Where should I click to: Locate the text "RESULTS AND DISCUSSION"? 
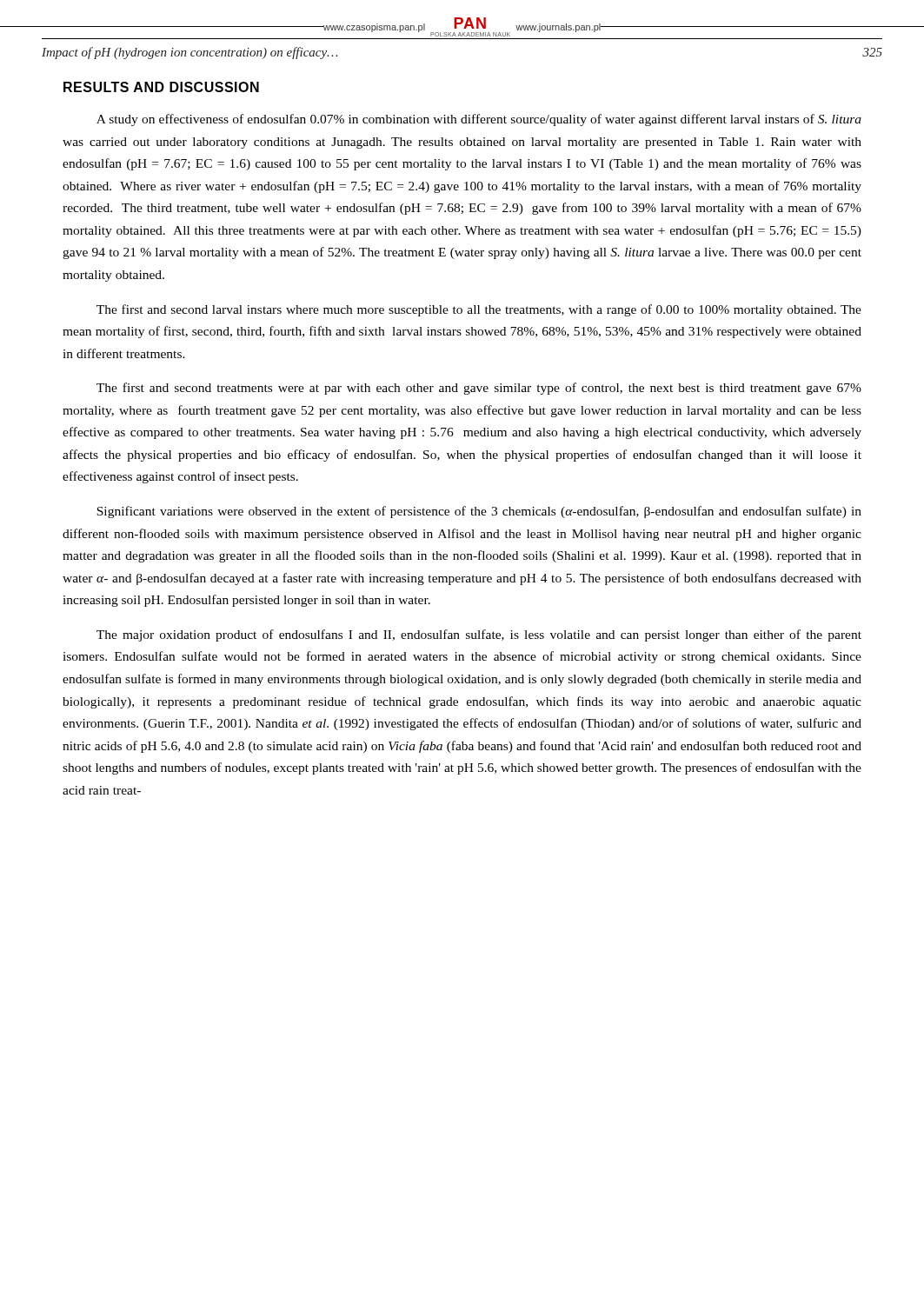pyautogui.click(x=161, y=87)
